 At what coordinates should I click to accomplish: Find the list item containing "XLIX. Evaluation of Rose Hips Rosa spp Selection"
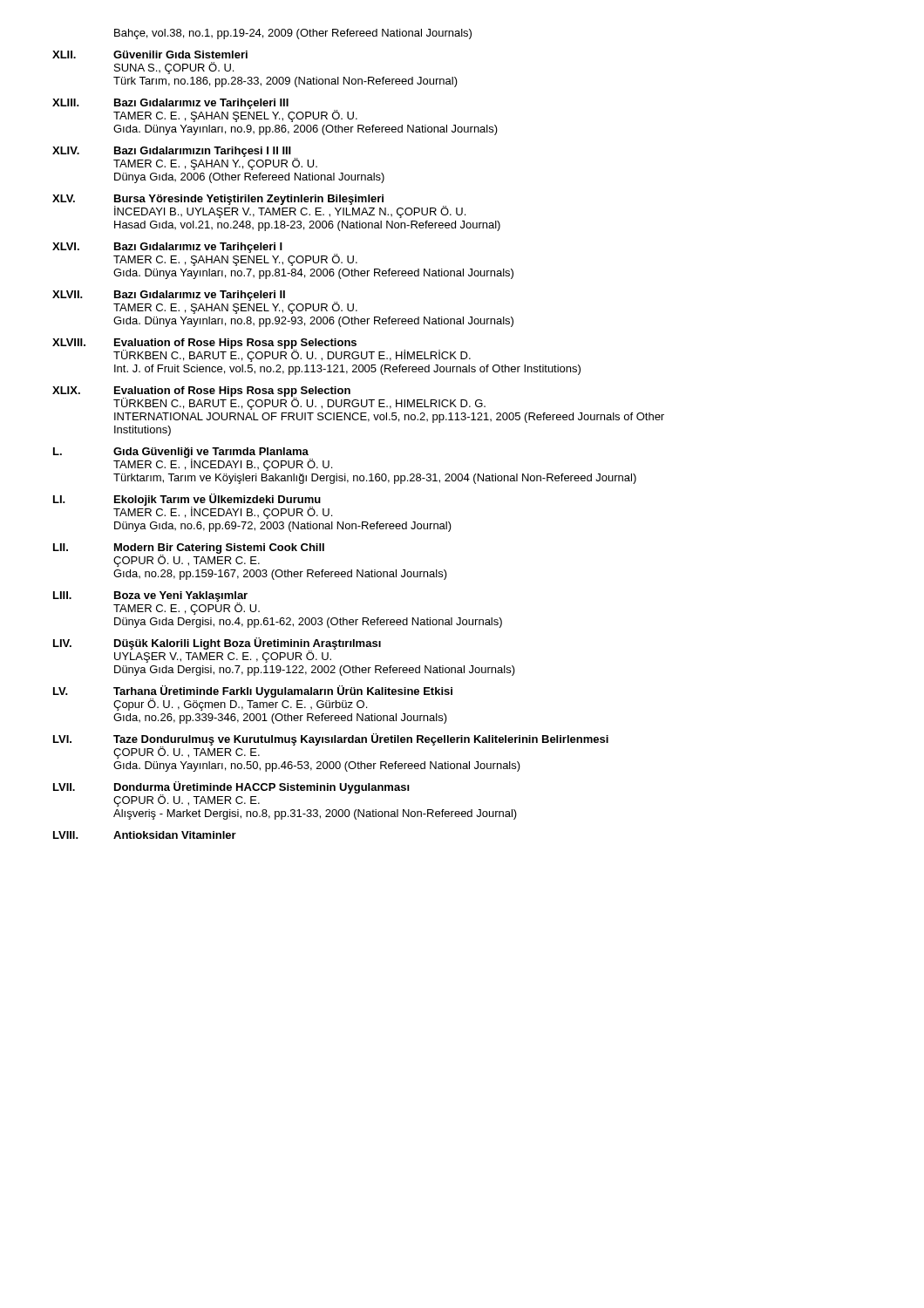click(358, 410)
